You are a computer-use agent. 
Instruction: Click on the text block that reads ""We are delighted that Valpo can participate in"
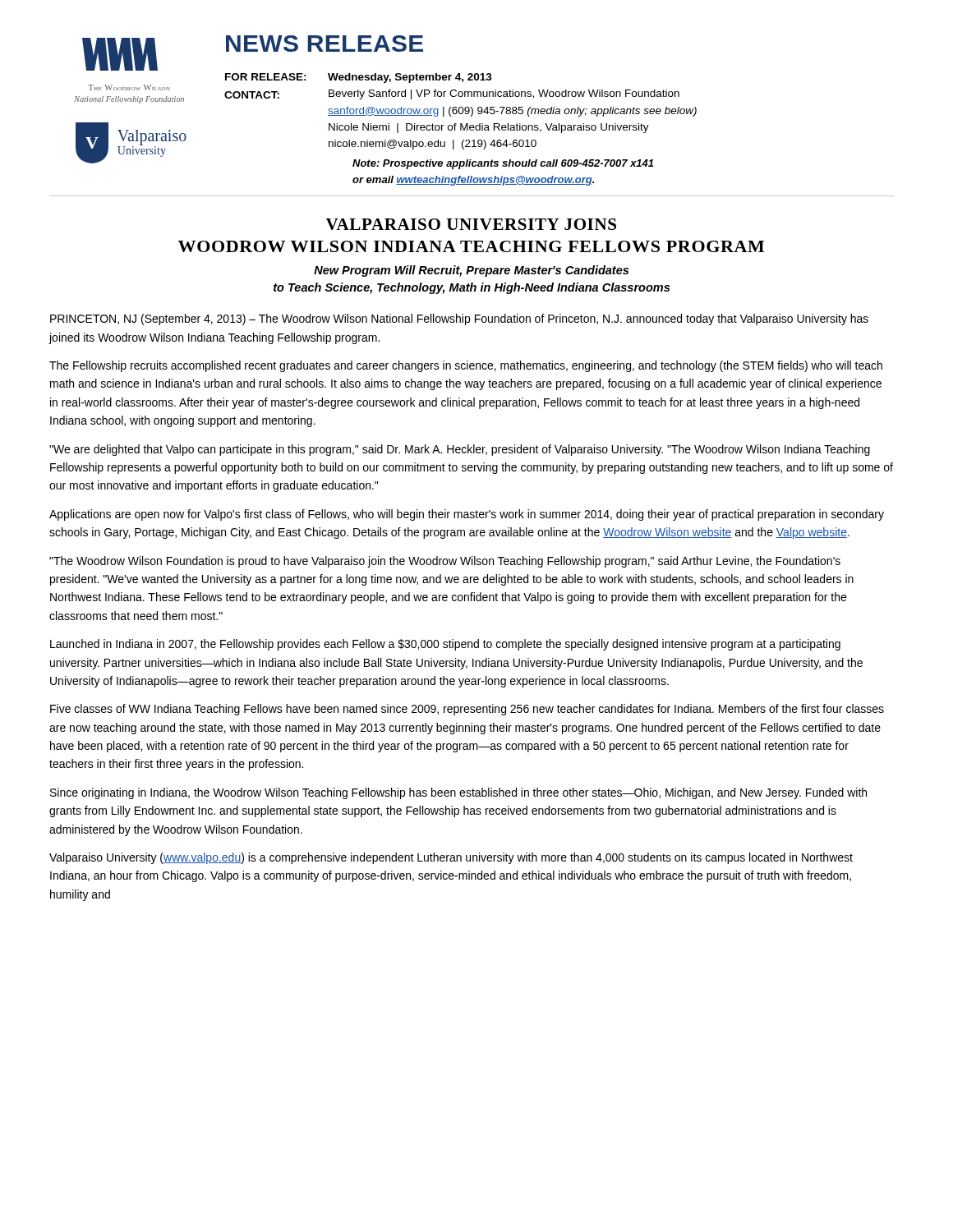[x=472, y=468]
